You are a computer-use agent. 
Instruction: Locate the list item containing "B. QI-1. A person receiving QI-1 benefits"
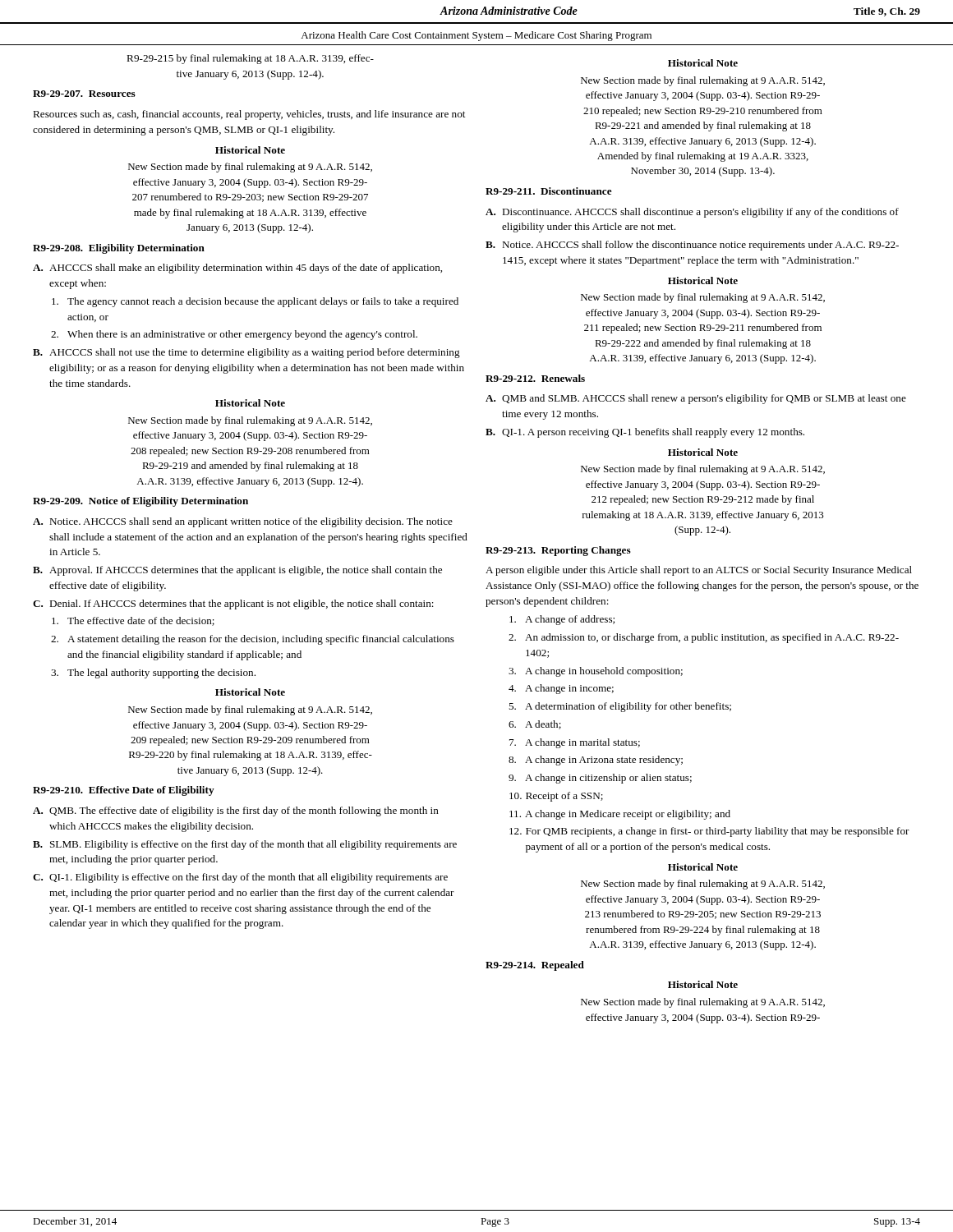[703, 432]
